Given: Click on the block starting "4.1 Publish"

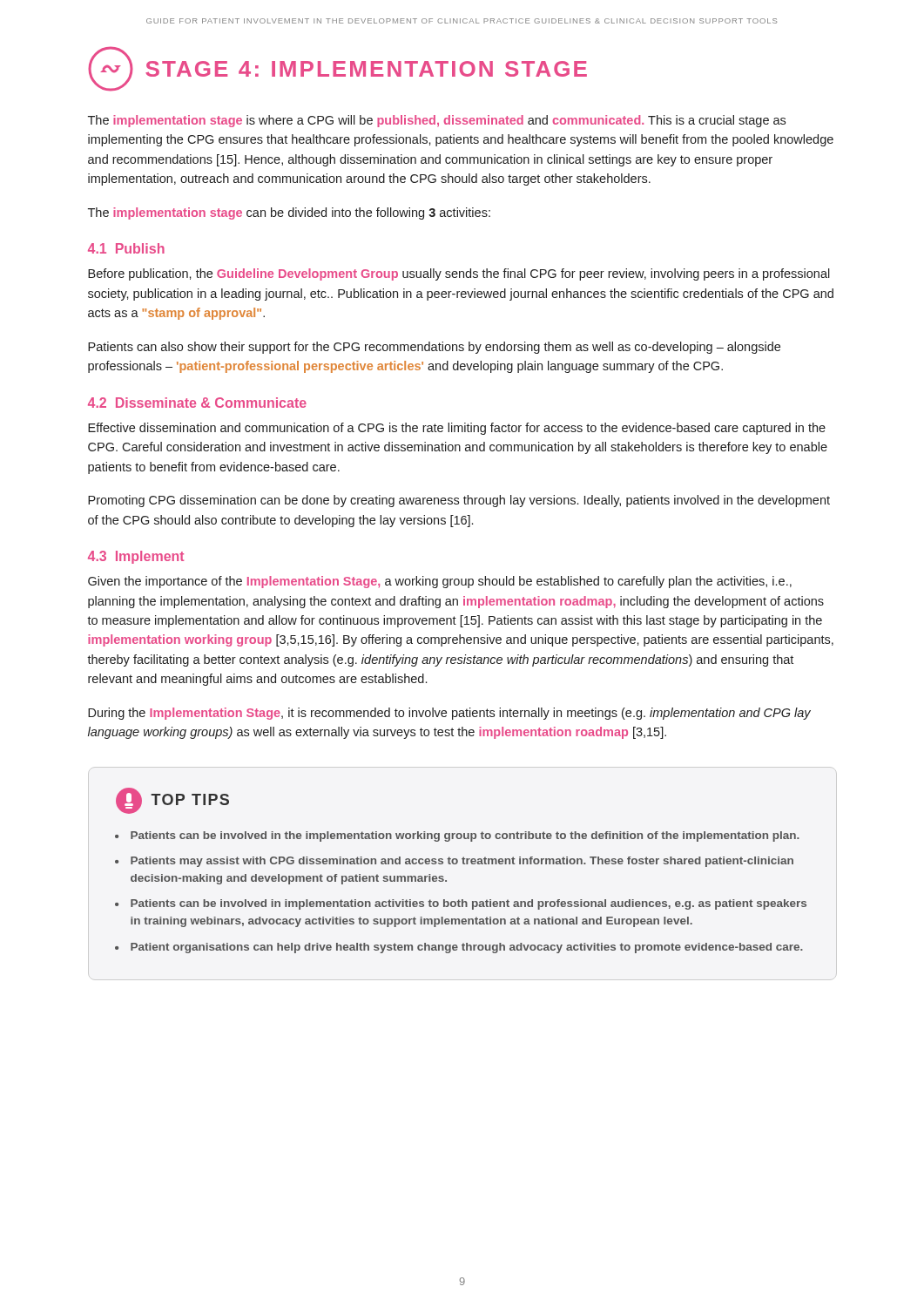Looking at the screenshot, I should point(126,249).
